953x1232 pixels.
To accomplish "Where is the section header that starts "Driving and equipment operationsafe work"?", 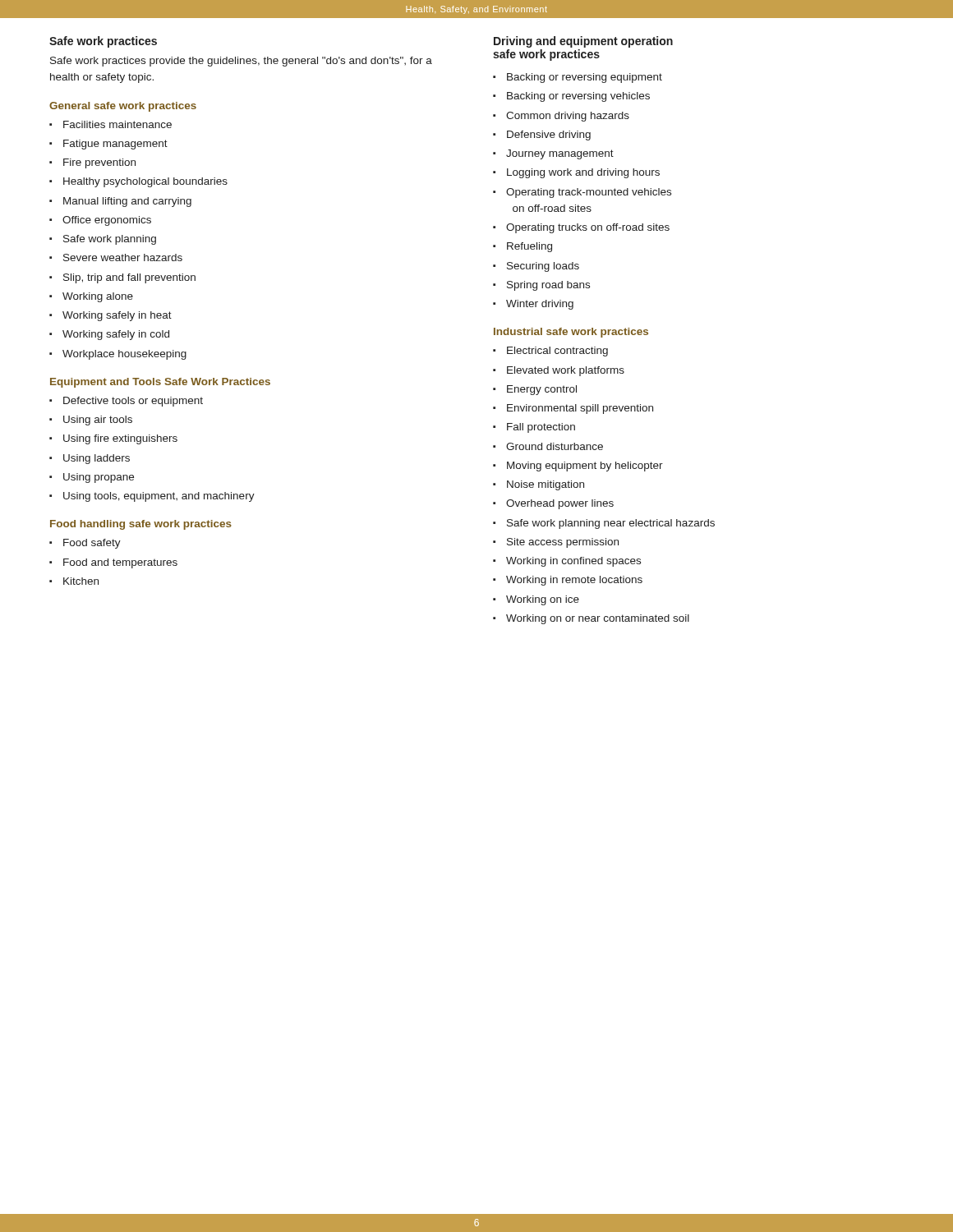I will coord(583,48).
